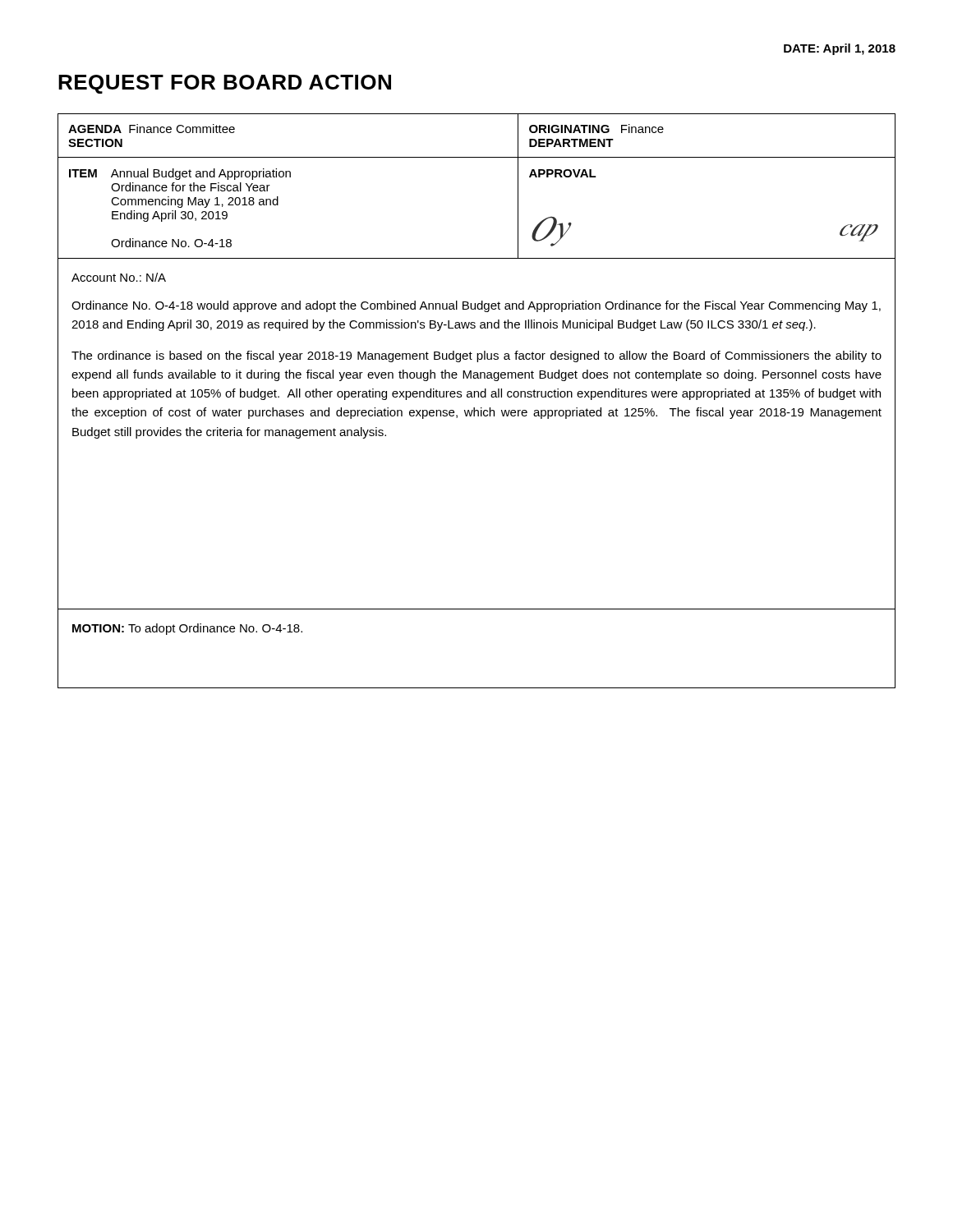Click on the table containing "AGENDA Finance Committee SECTION"
953x1232 pixels.
(x=476, y=401)
